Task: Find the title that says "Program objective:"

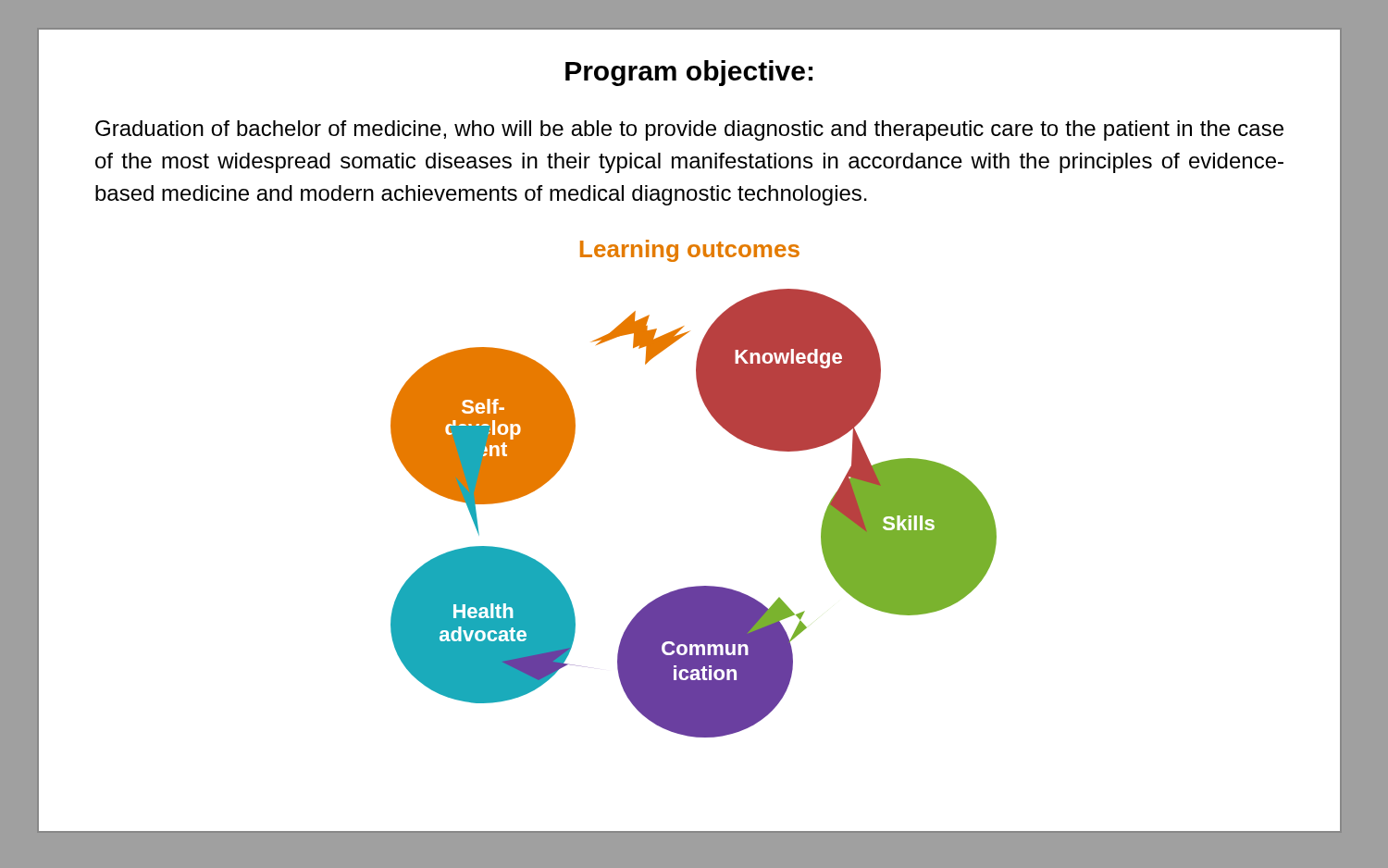Action: pos(689,71)
